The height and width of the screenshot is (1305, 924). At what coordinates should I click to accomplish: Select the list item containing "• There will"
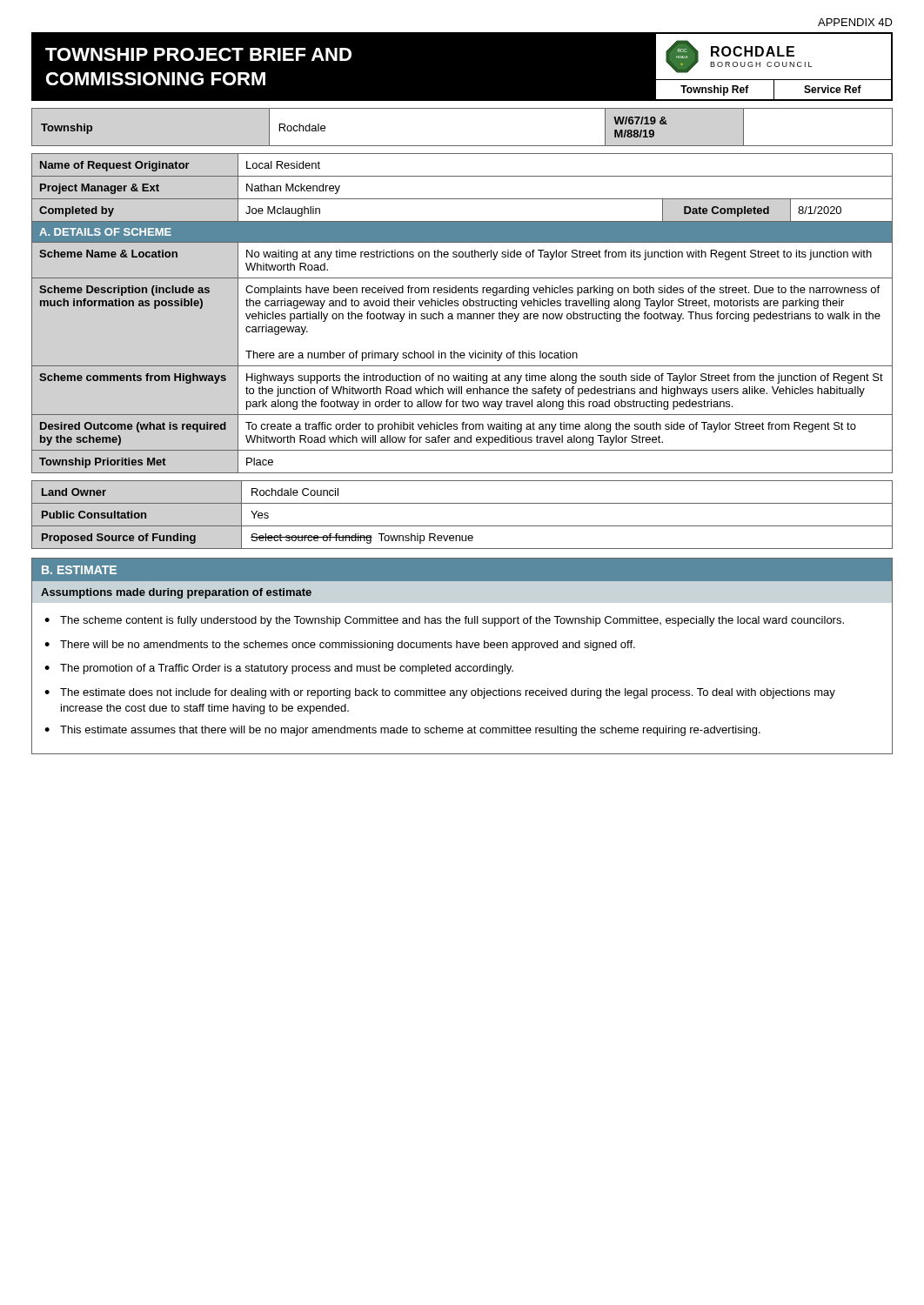click(x=462, y=645)
